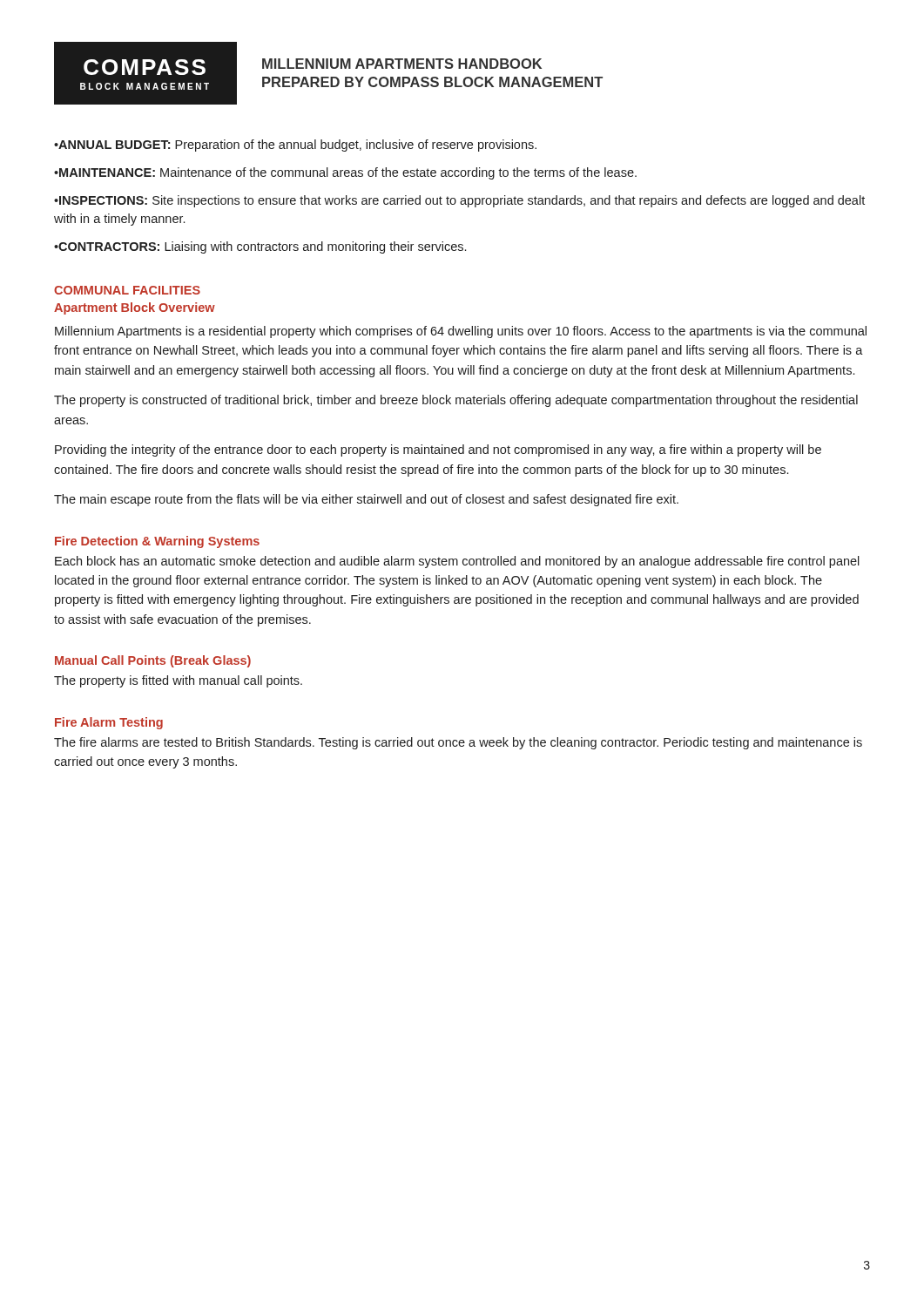924x1307 pixels.
Task: Point to the element starting "Apartment Block Overview"
Action: (134, 307)
